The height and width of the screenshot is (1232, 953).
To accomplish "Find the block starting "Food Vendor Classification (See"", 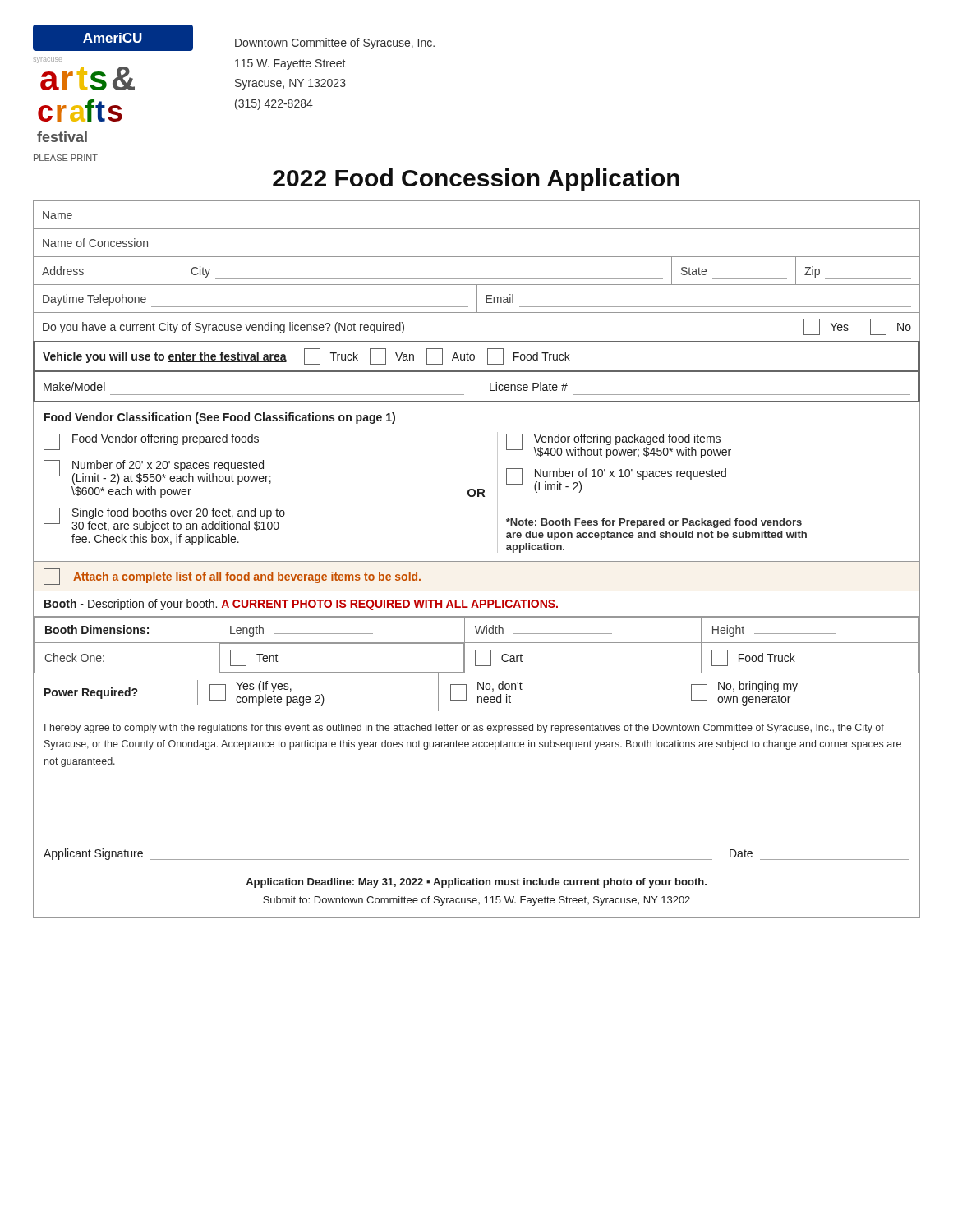I will coord(220,417).
